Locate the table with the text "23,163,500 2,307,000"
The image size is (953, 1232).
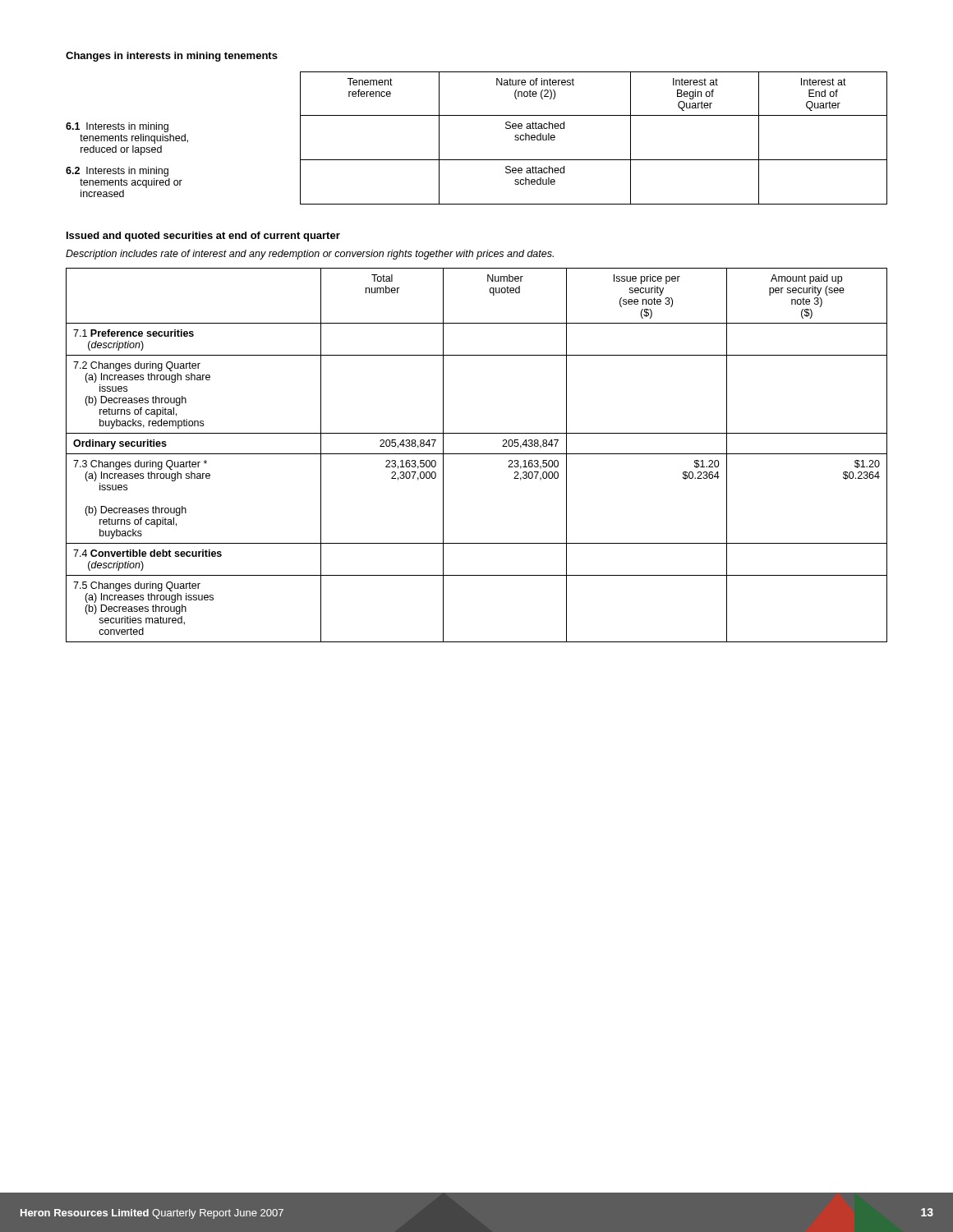point(476,455)
